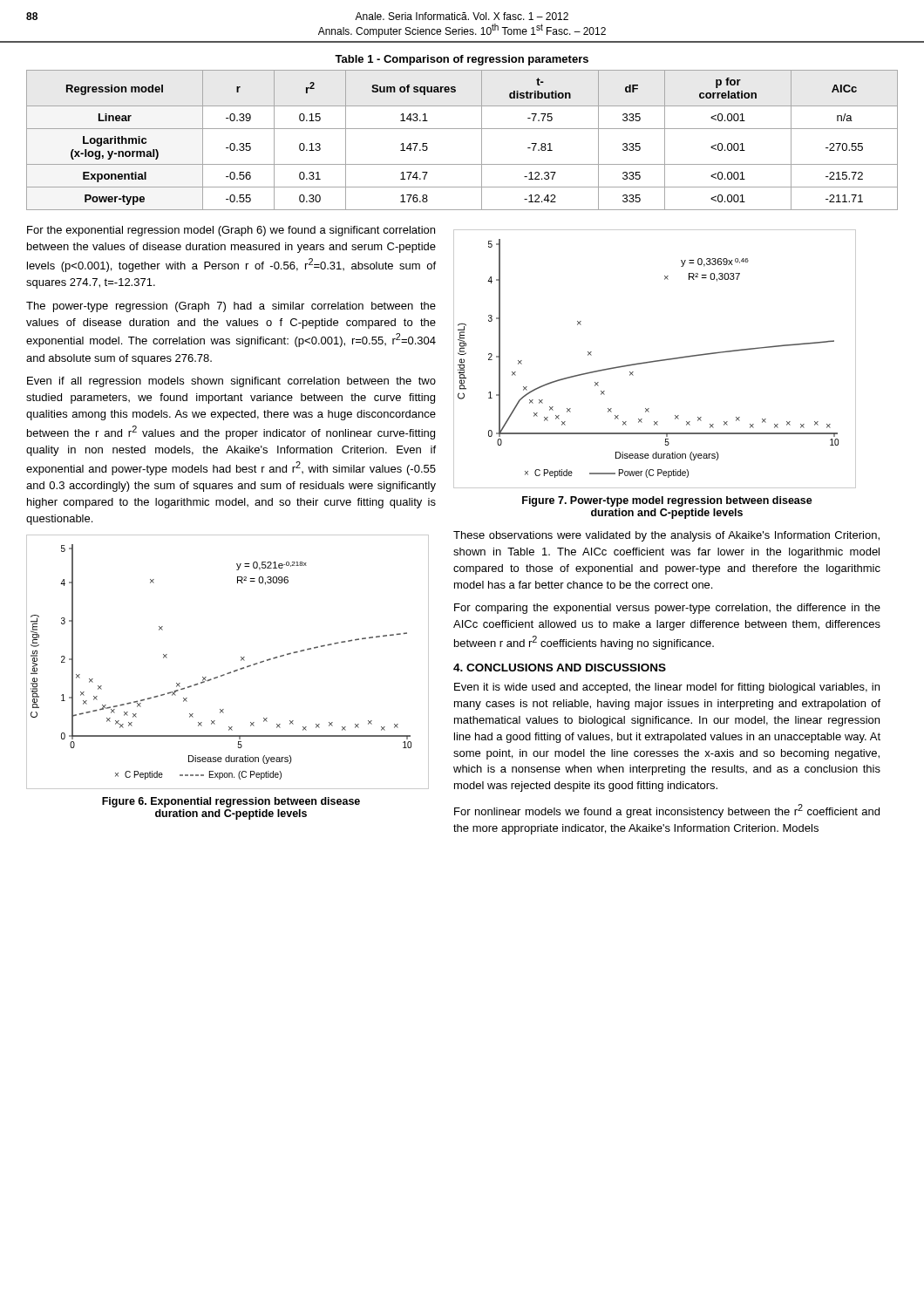Select the section header containing "4. CONCLUSIONS AND DISCUSSIONS"
924x1308 pixels.
click(x=560, y=668)
